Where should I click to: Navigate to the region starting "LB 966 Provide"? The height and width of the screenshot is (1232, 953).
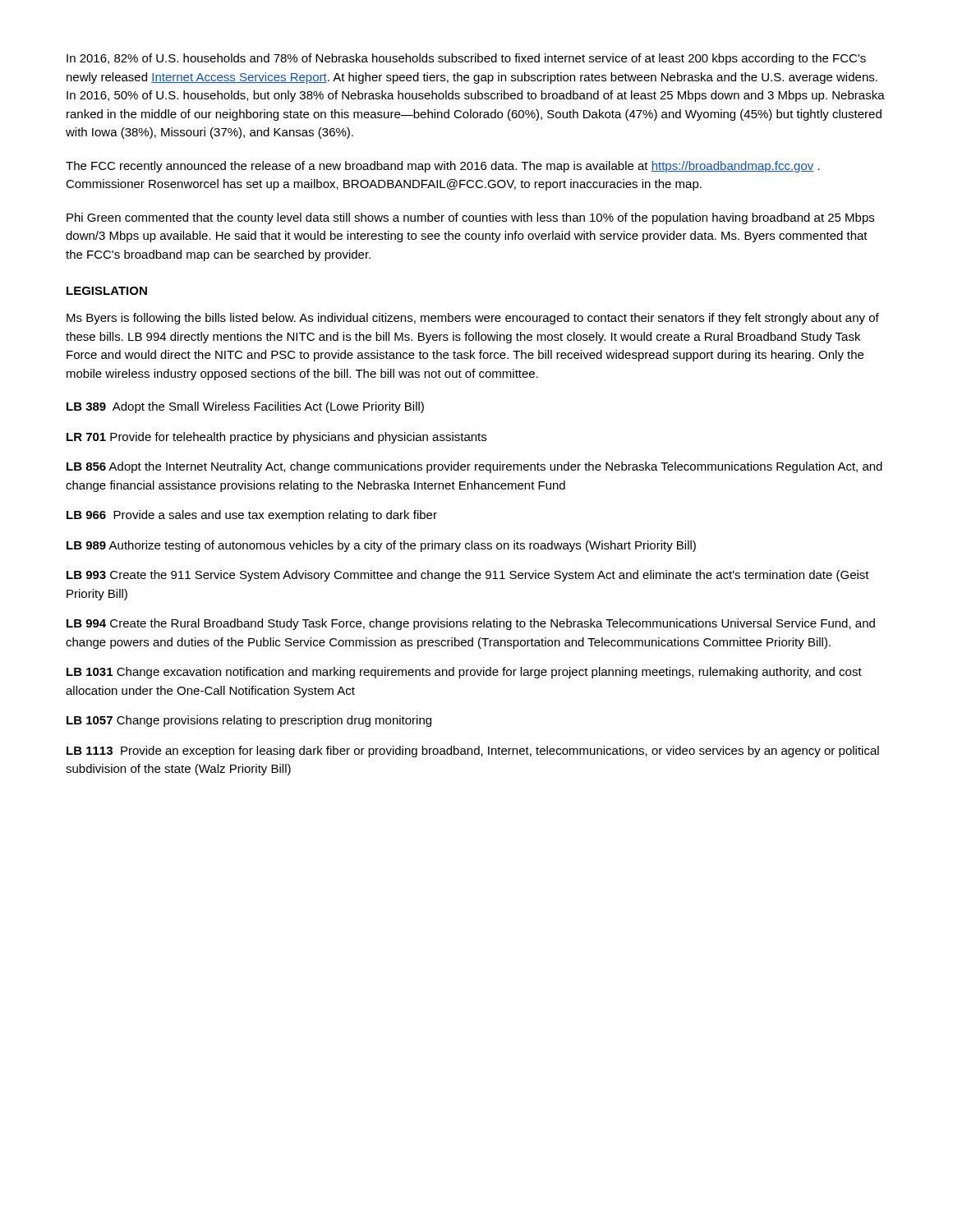click(x=251, y=515)
